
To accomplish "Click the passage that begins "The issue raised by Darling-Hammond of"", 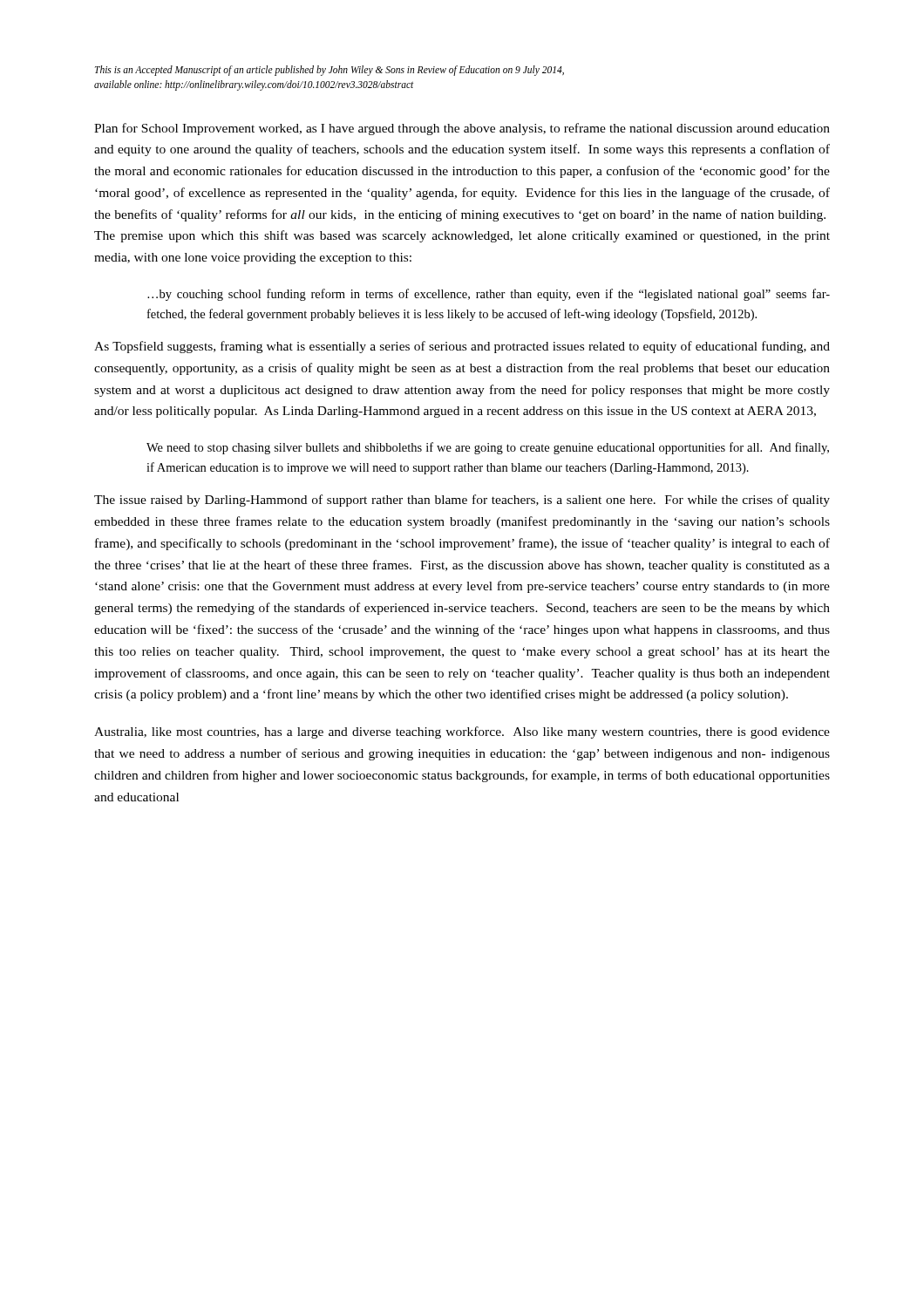I will (462, 597).
